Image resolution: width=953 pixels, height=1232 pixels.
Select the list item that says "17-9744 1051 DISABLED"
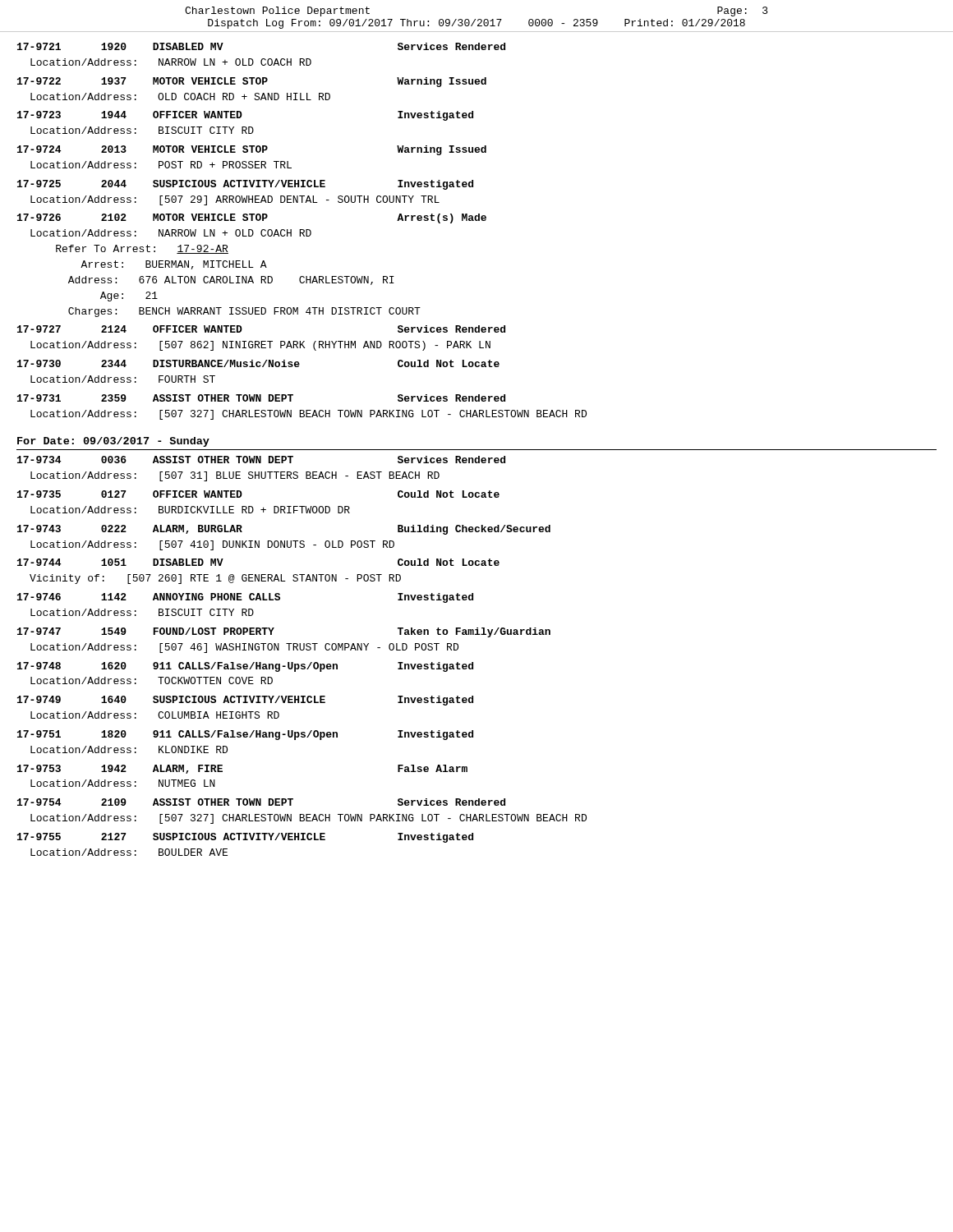(476, 572)
